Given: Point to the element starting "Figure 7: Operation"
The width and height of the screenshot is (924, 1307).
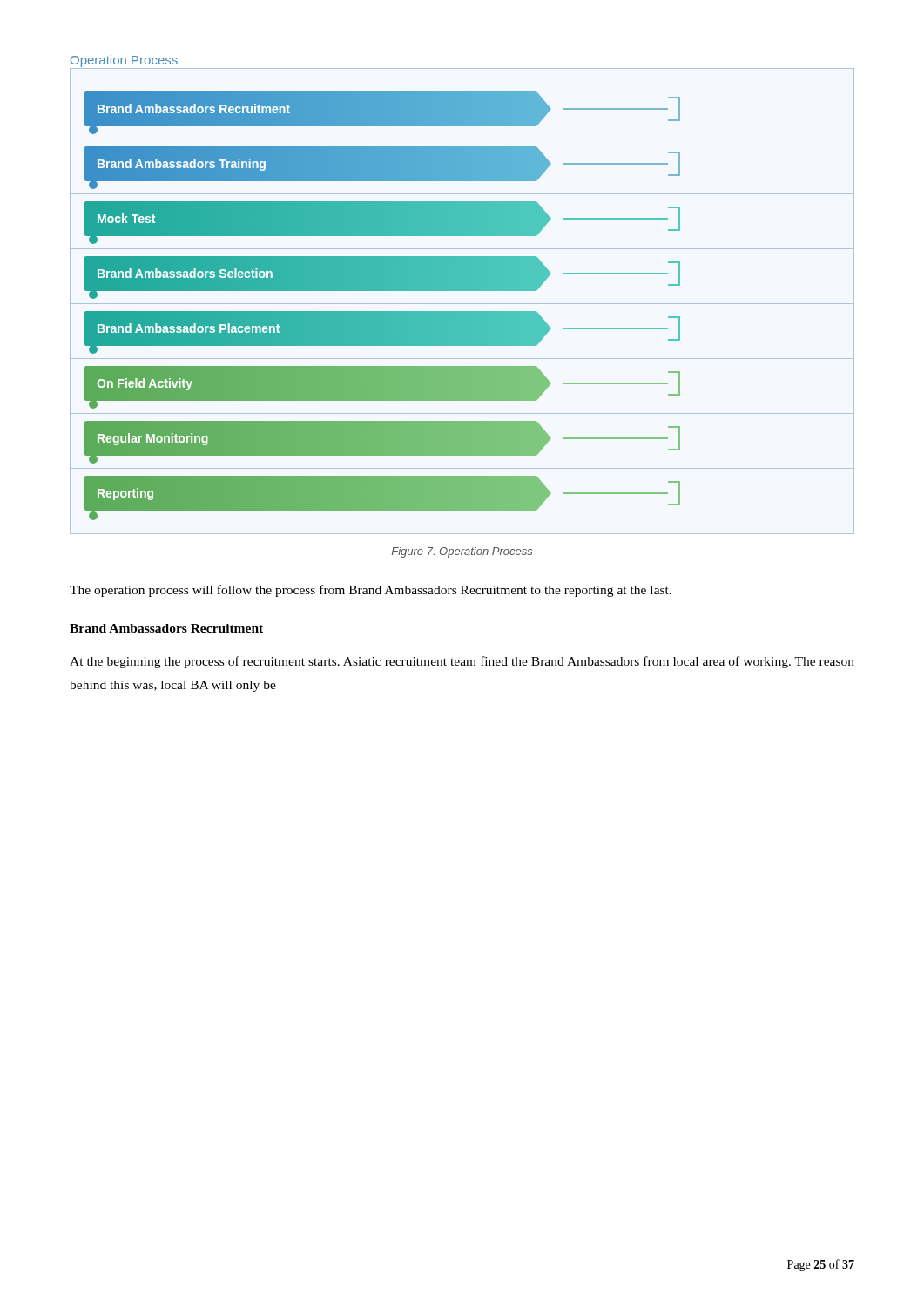Looking at the screenshot, I should (x=462, y=551).
